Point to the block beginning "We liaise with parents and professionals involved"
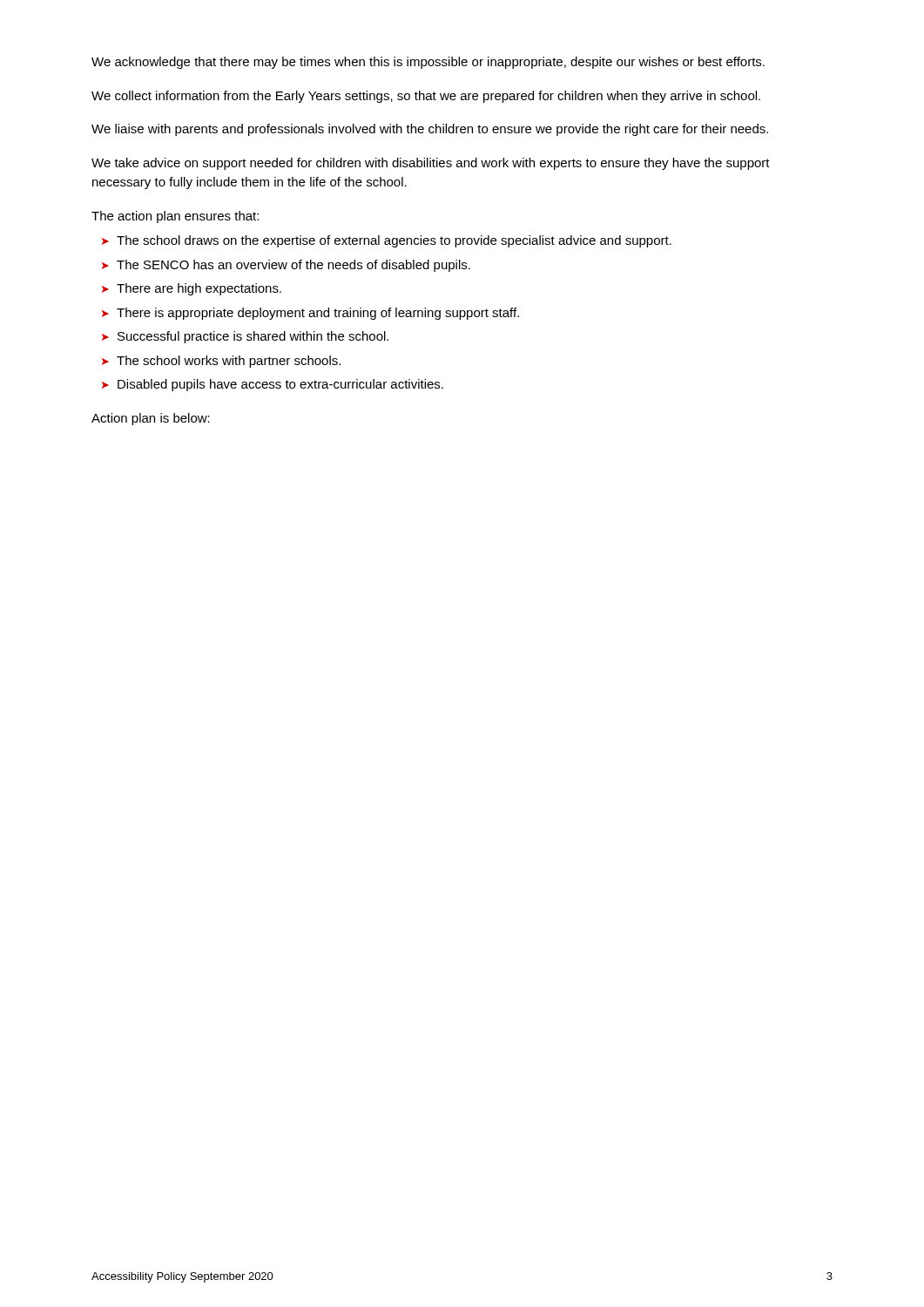 (x=430, y=129)
